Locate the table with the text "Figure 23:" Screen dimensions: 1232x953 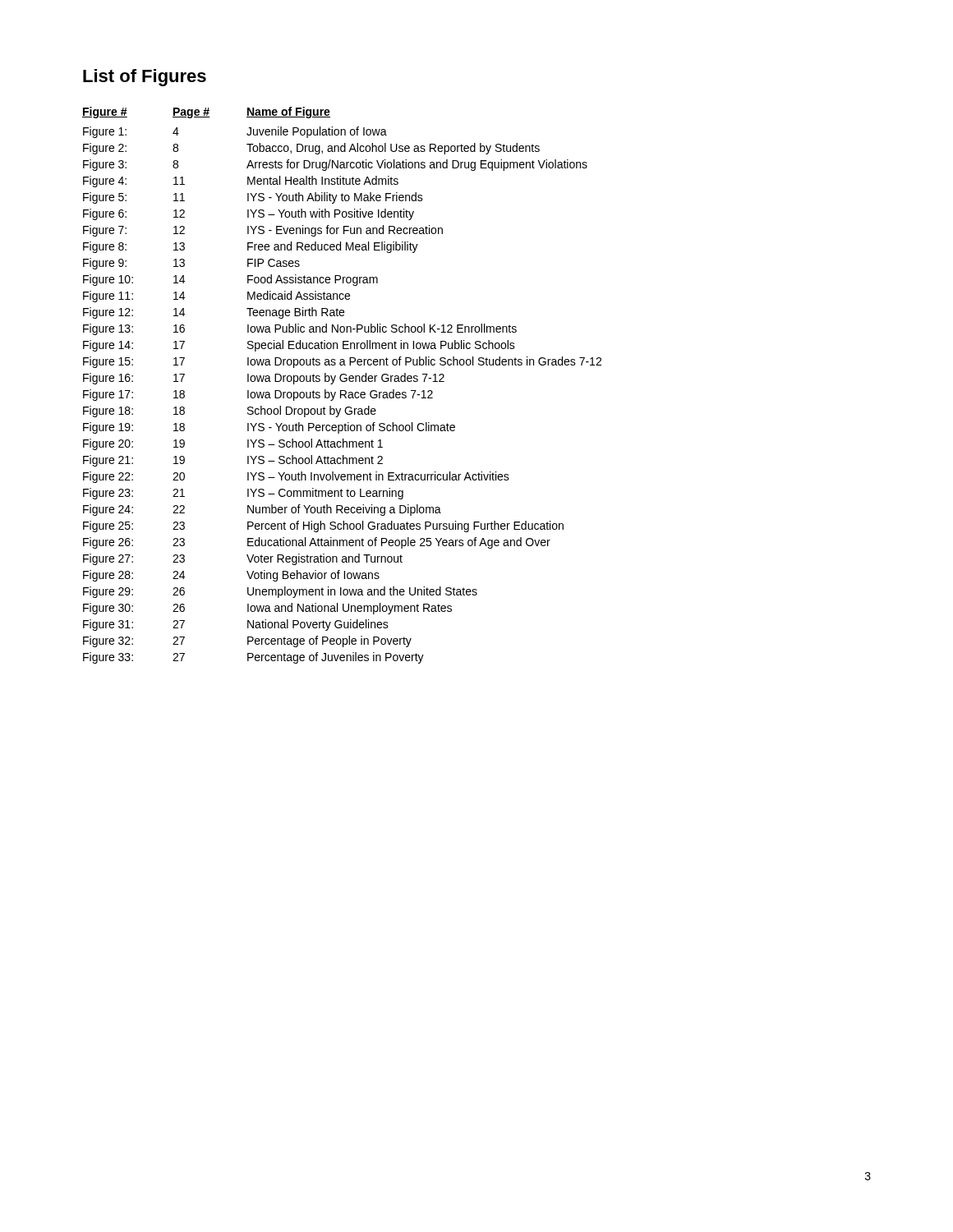tap(476, 385)
